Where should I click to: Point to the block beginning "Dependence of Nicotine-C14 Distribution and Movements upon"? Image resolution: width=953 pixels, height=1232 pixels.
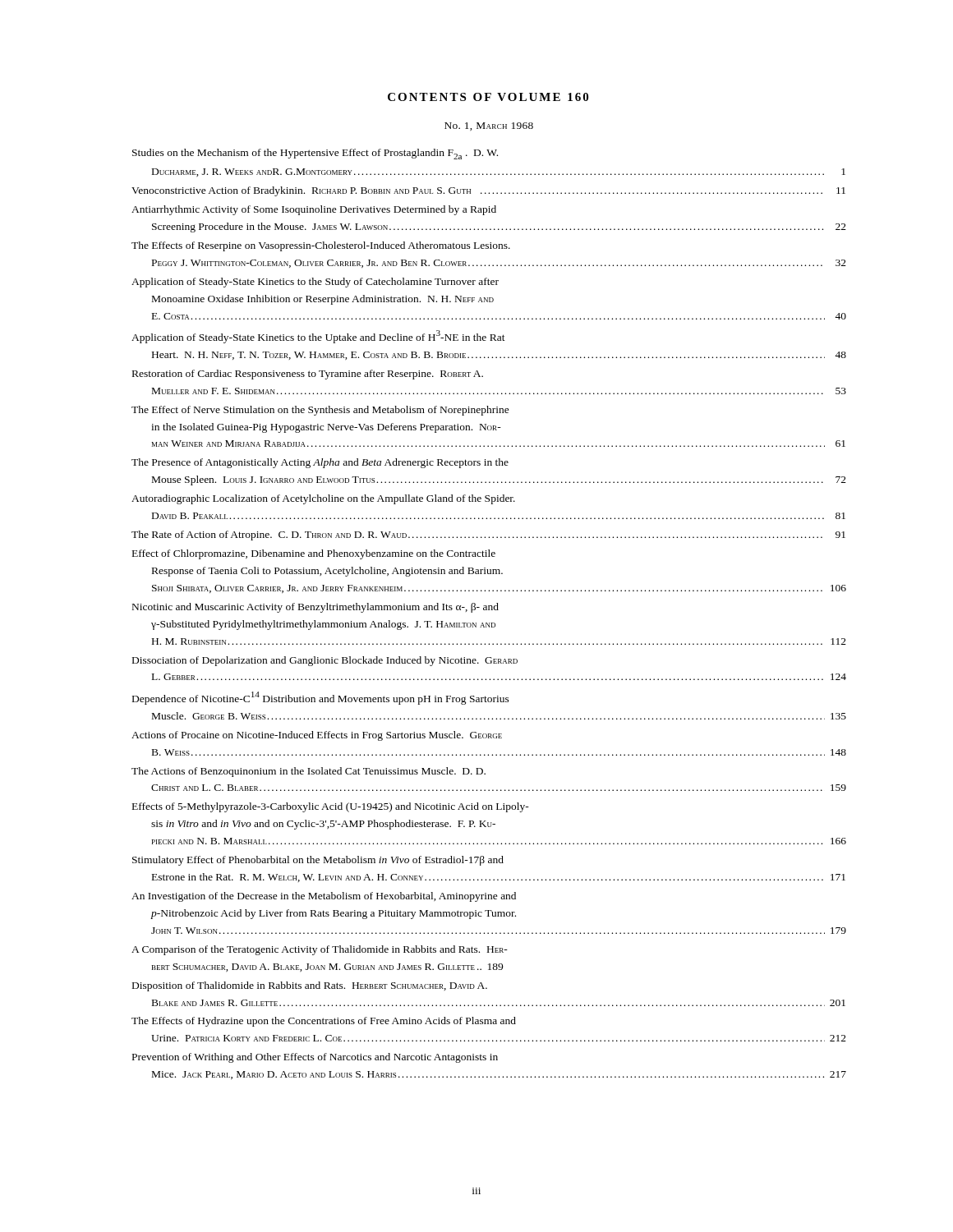pos(489,706)
